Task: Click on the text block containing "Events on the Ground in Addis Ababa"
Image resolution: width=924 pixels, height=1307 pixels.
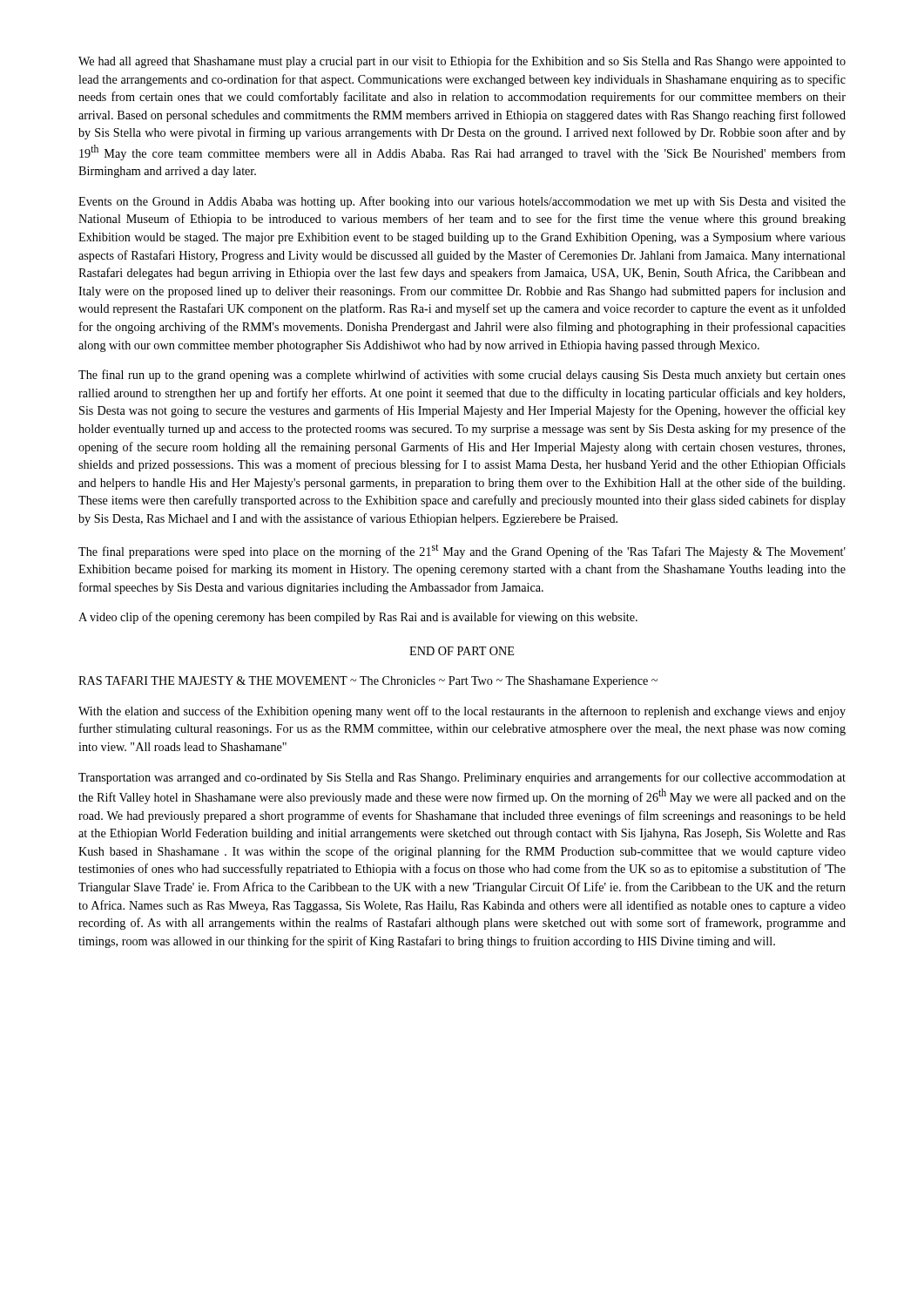Action: (x=462, y=273)
